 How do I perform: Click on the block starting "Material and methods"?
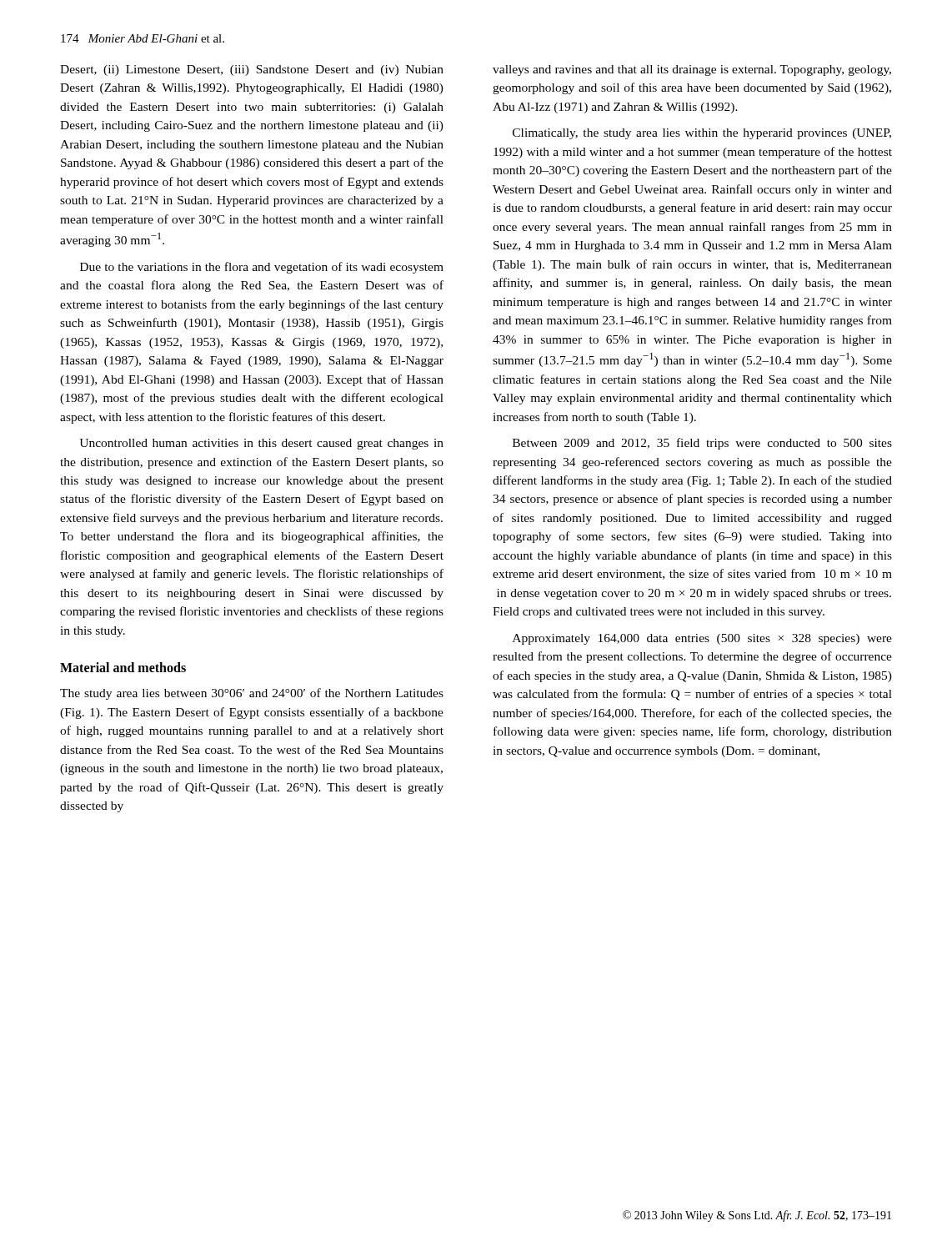pyautogui.click(x=123, y=668)
